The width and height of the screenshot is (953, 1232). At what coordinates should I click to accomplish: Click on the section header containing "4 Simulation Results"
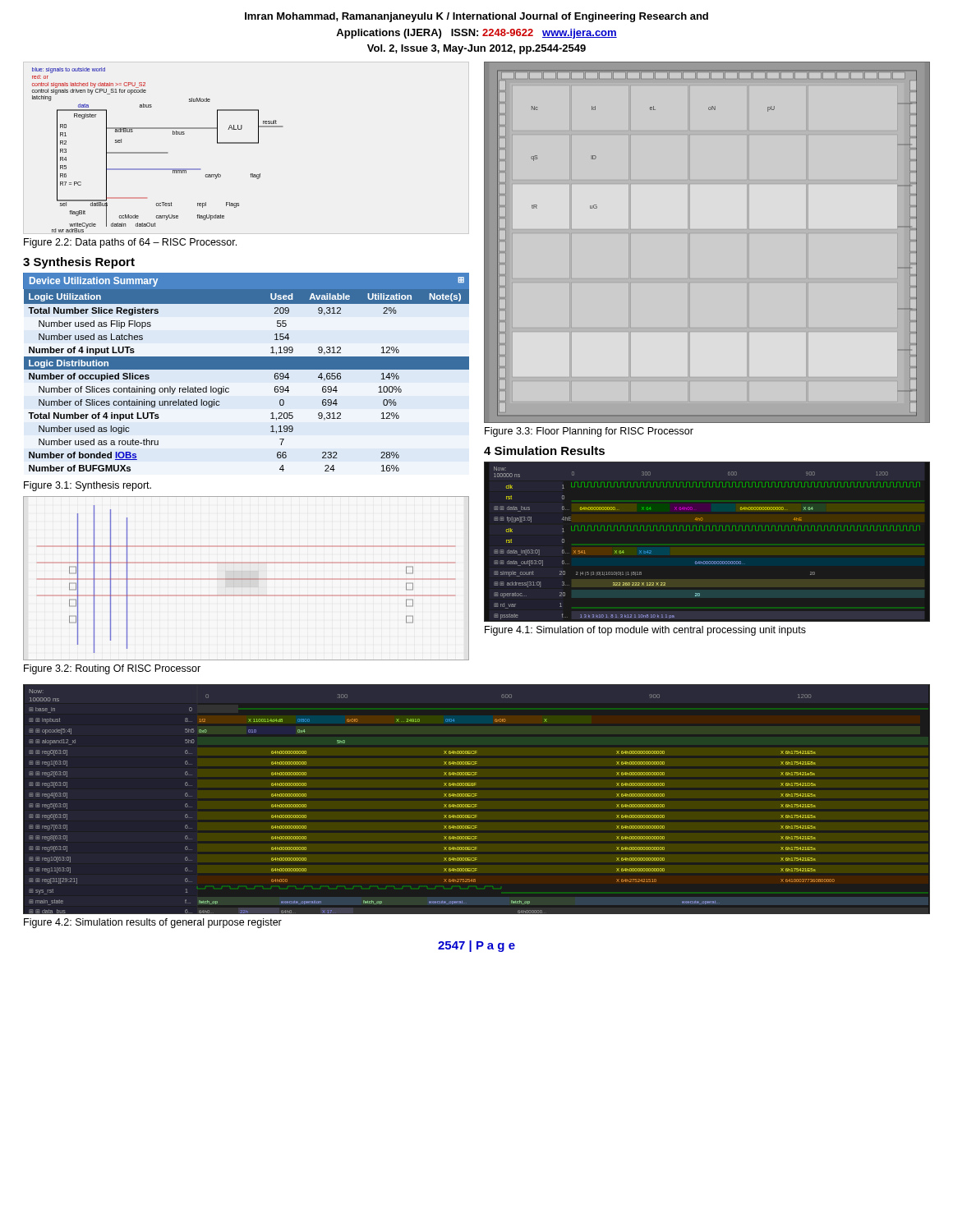pos(545,450)
